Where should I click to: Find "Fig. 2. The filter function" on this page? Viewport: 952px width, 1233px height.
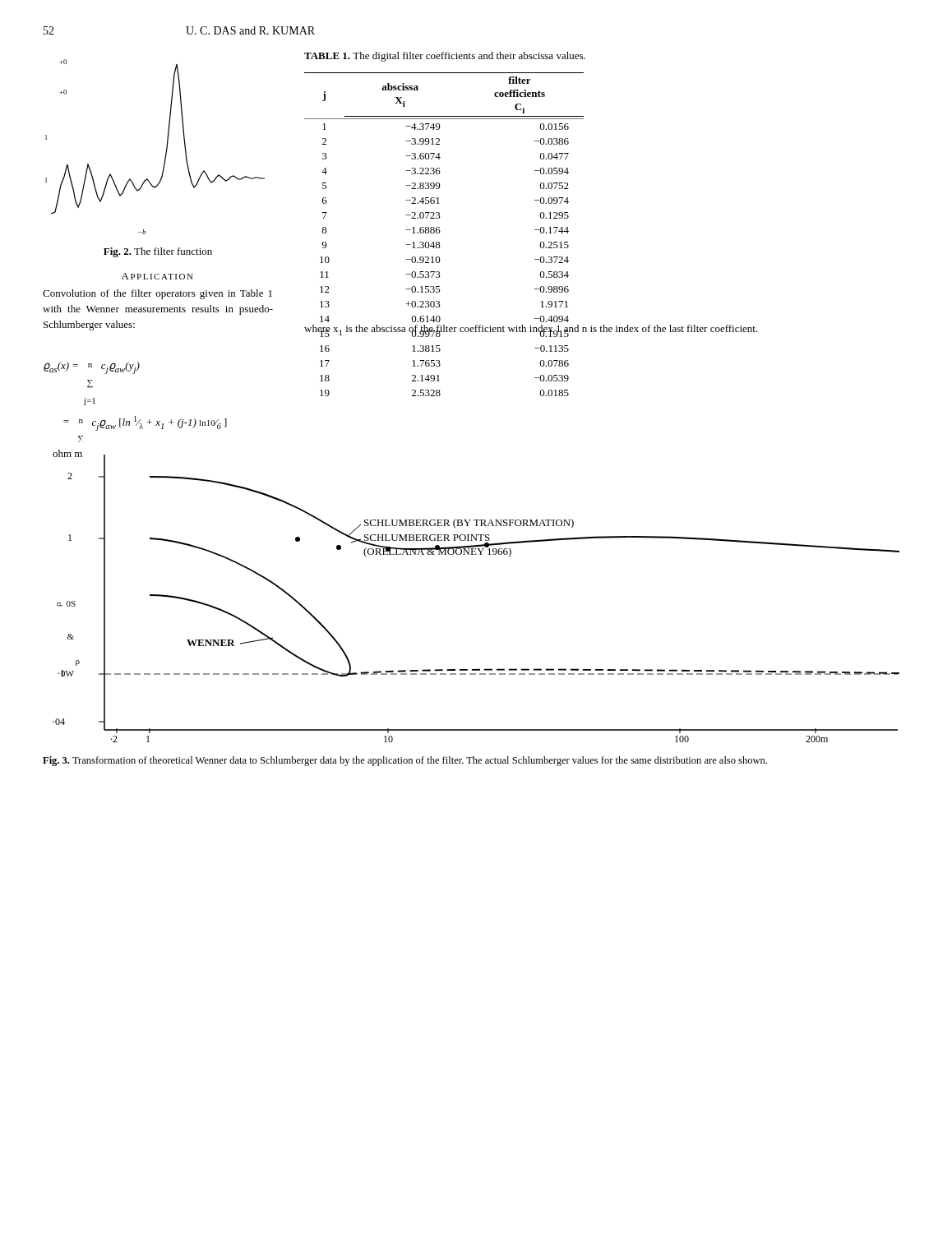pos(158,251)
